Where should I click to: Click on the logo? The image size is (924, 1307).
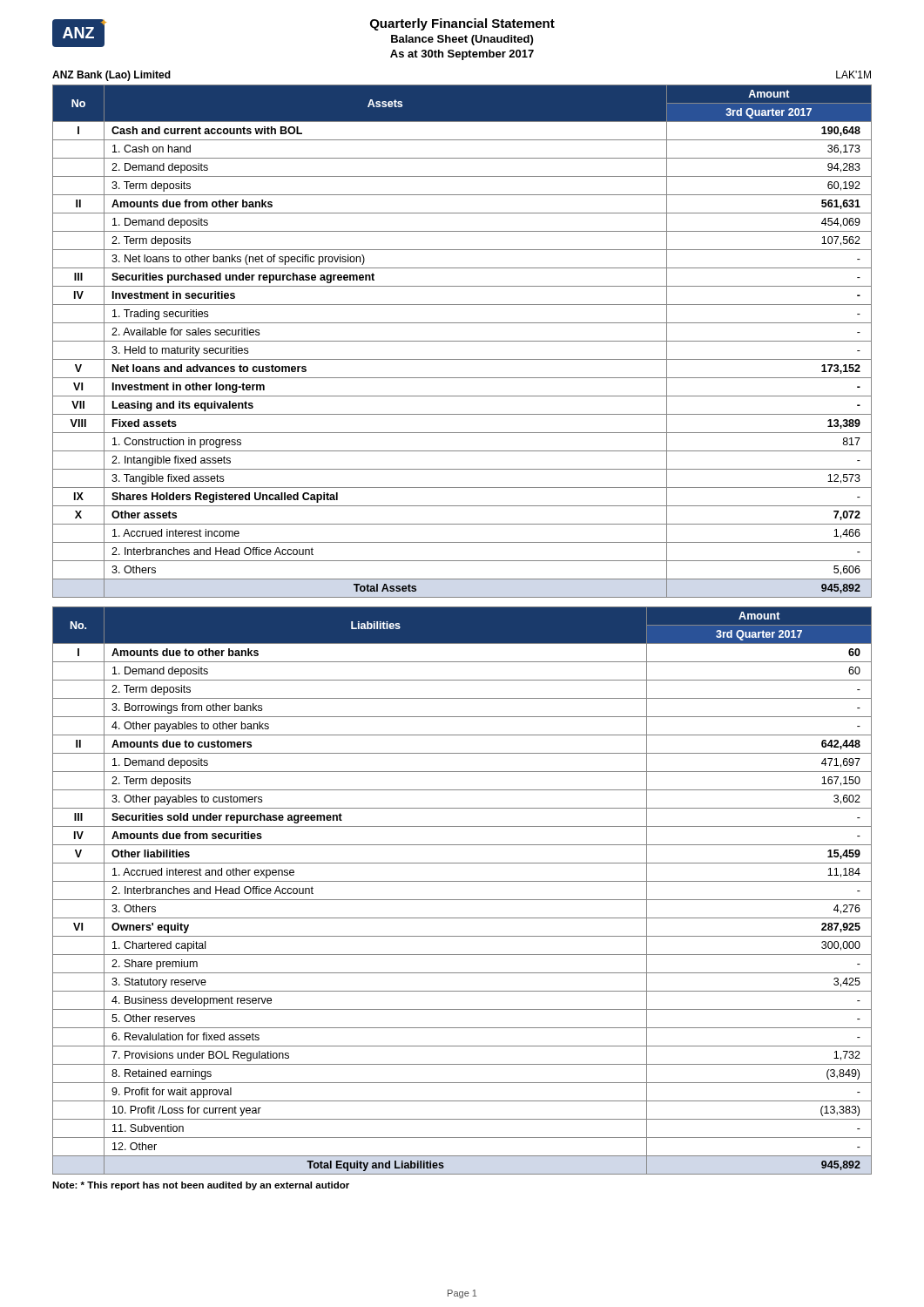tap(83, 35)
